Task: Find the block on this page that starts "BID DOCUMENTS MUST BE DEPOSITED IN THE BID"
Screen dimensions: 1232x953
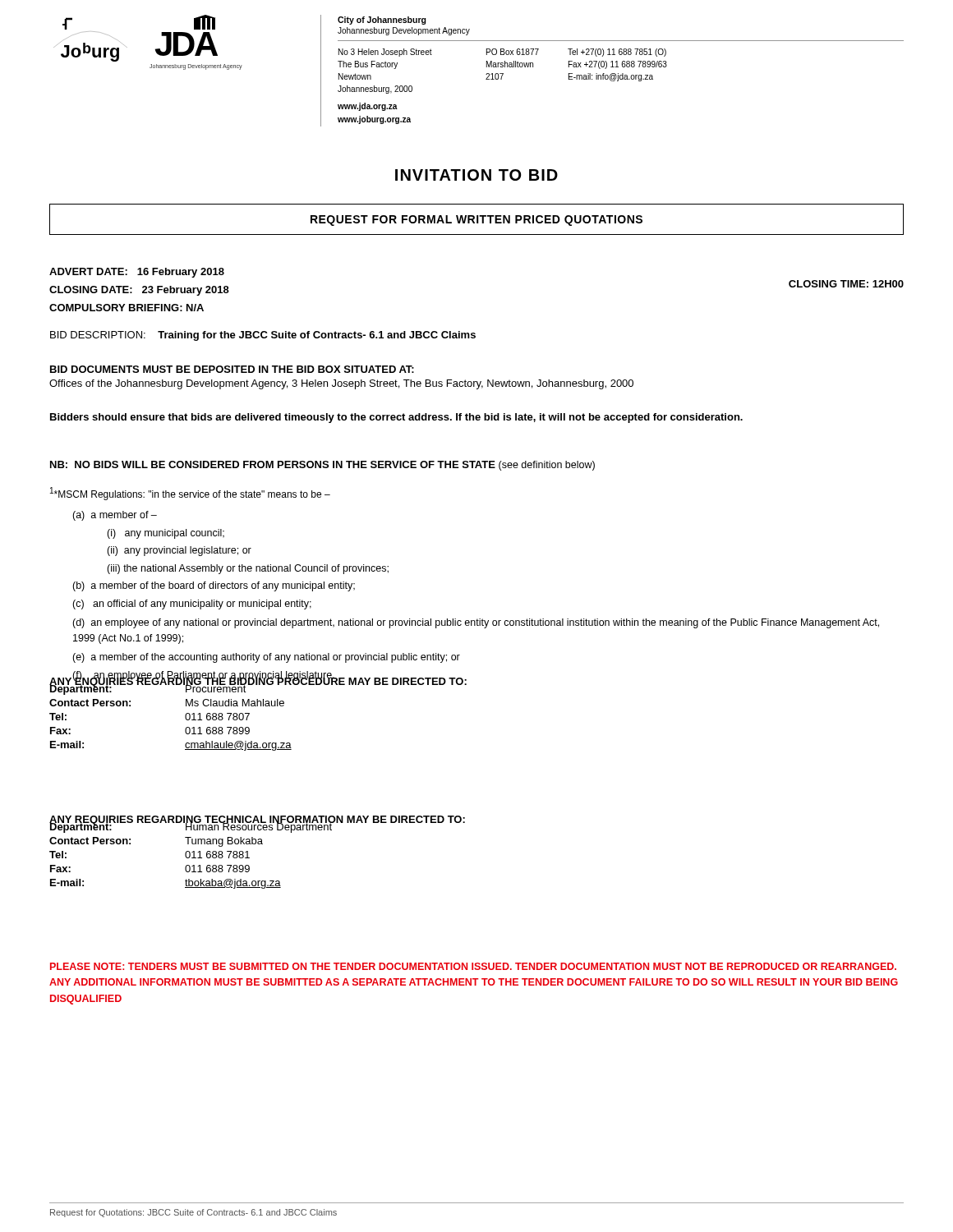Action: click(x=476, y=376)
